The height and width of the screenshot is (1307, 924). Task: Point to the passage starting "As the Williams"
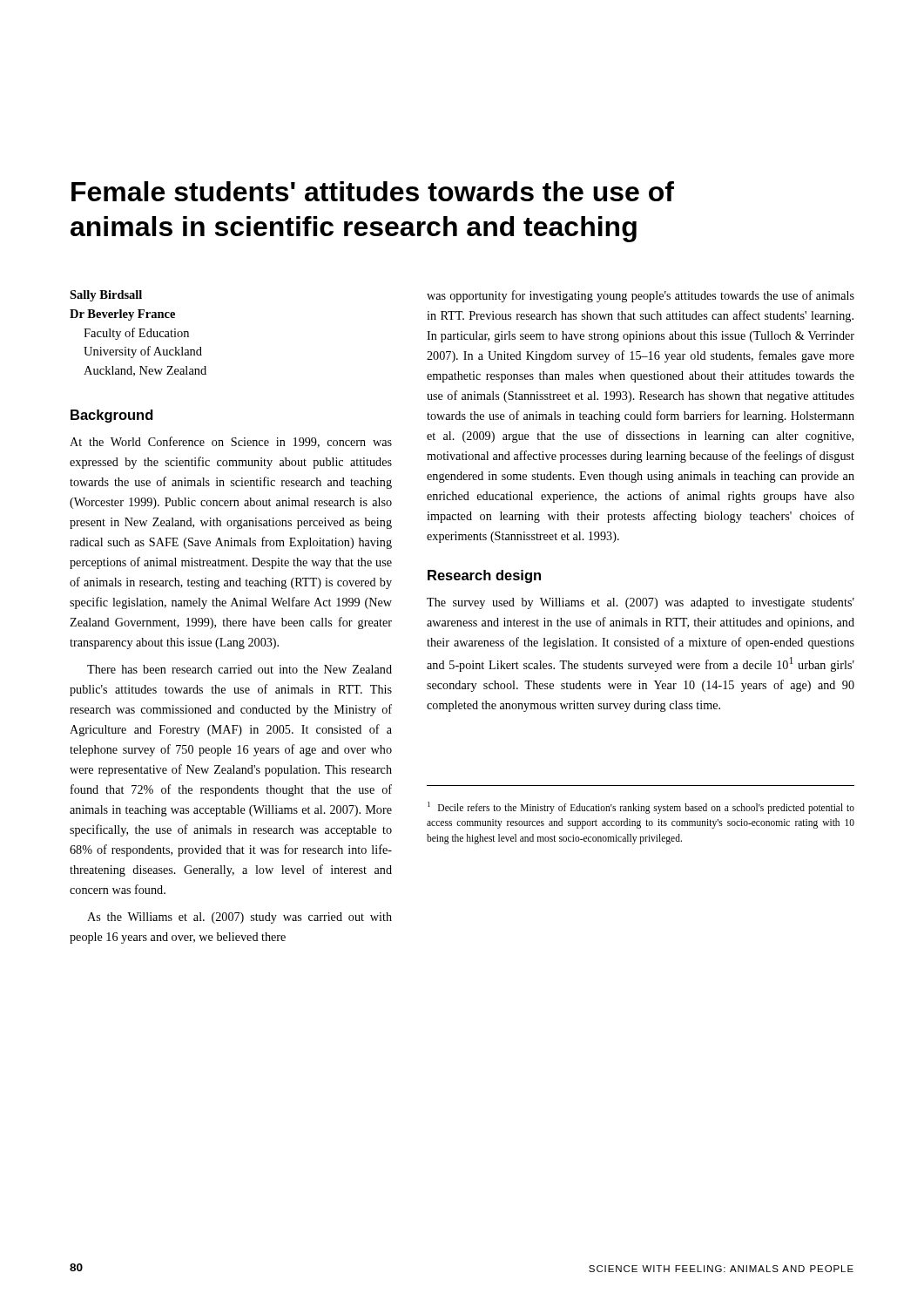coord(231,926)
